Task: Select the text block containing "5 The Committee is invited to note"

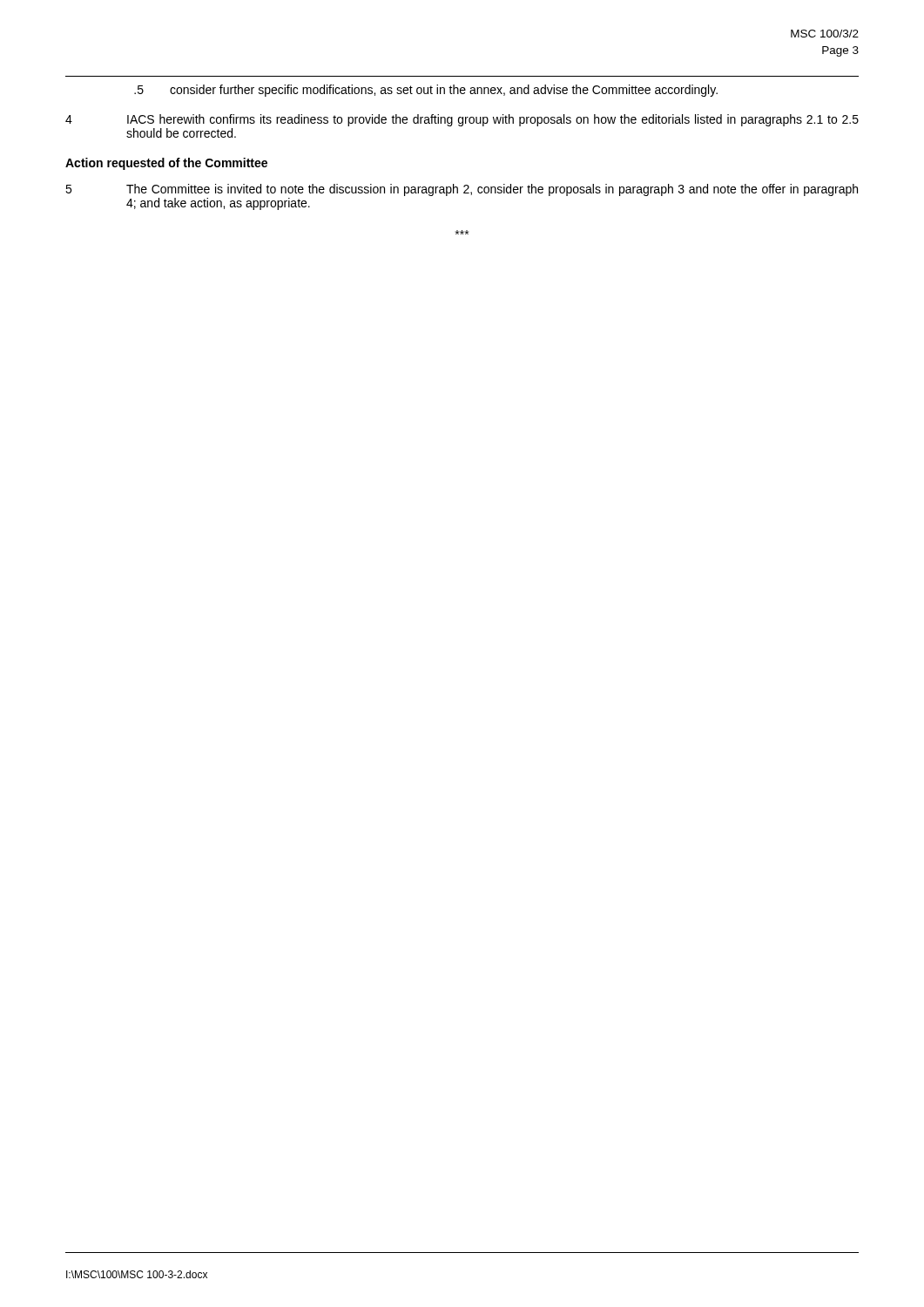Action: pos(462,196)
